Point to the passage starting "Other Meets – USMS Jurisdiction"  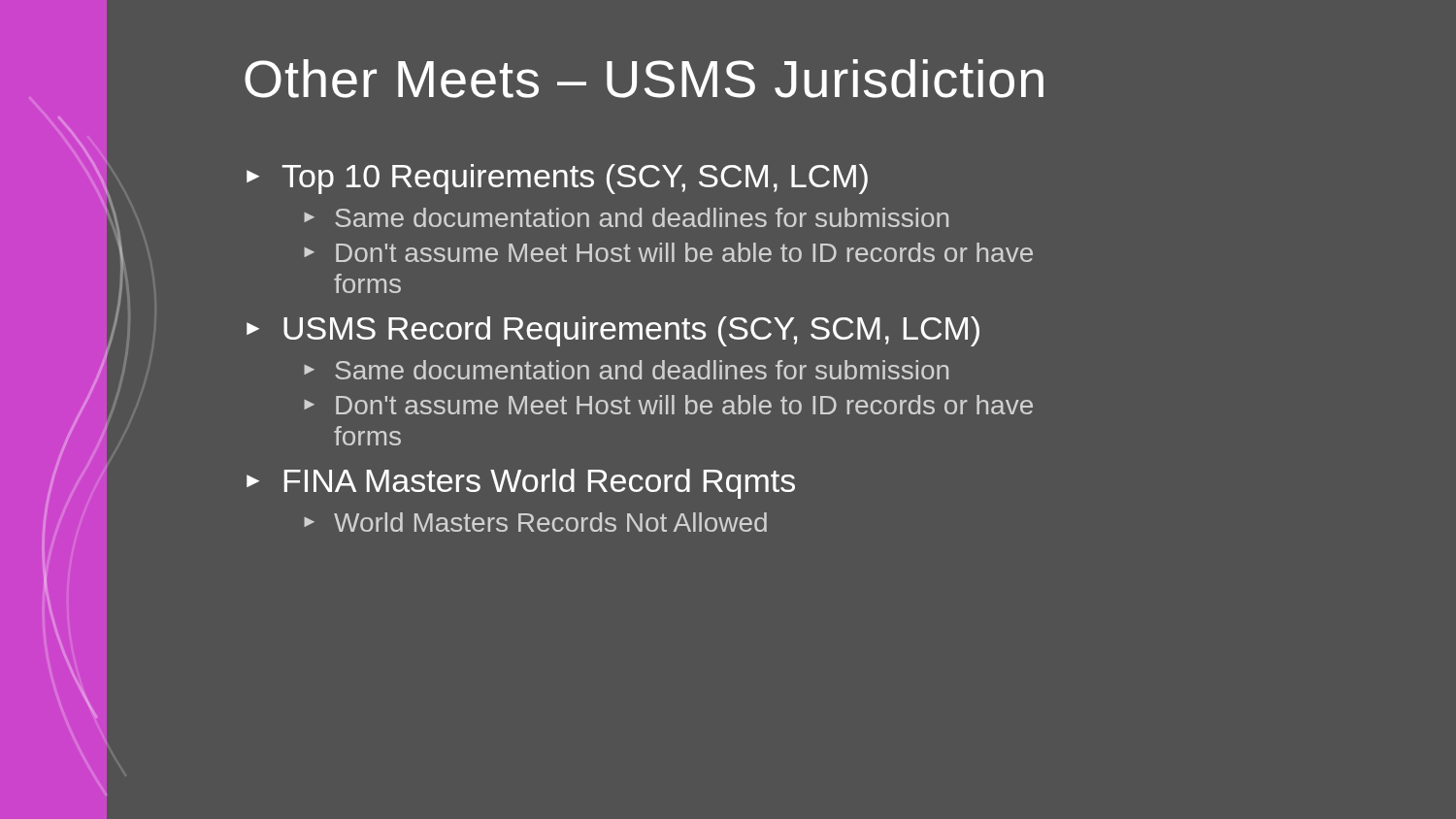820,79
